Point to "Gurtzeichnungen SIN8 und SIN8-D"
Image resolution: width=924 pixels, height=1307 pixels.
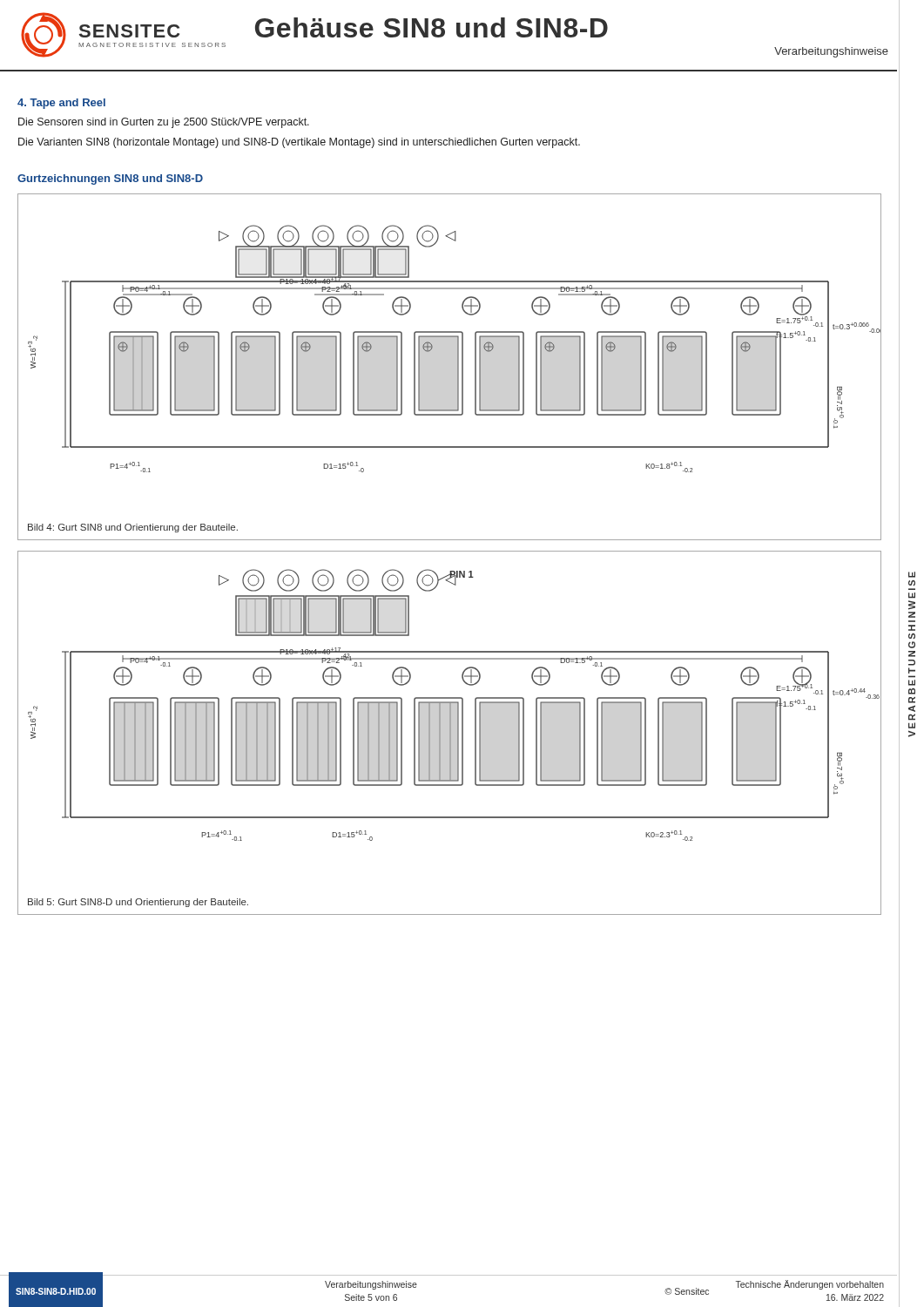(110, 178)
